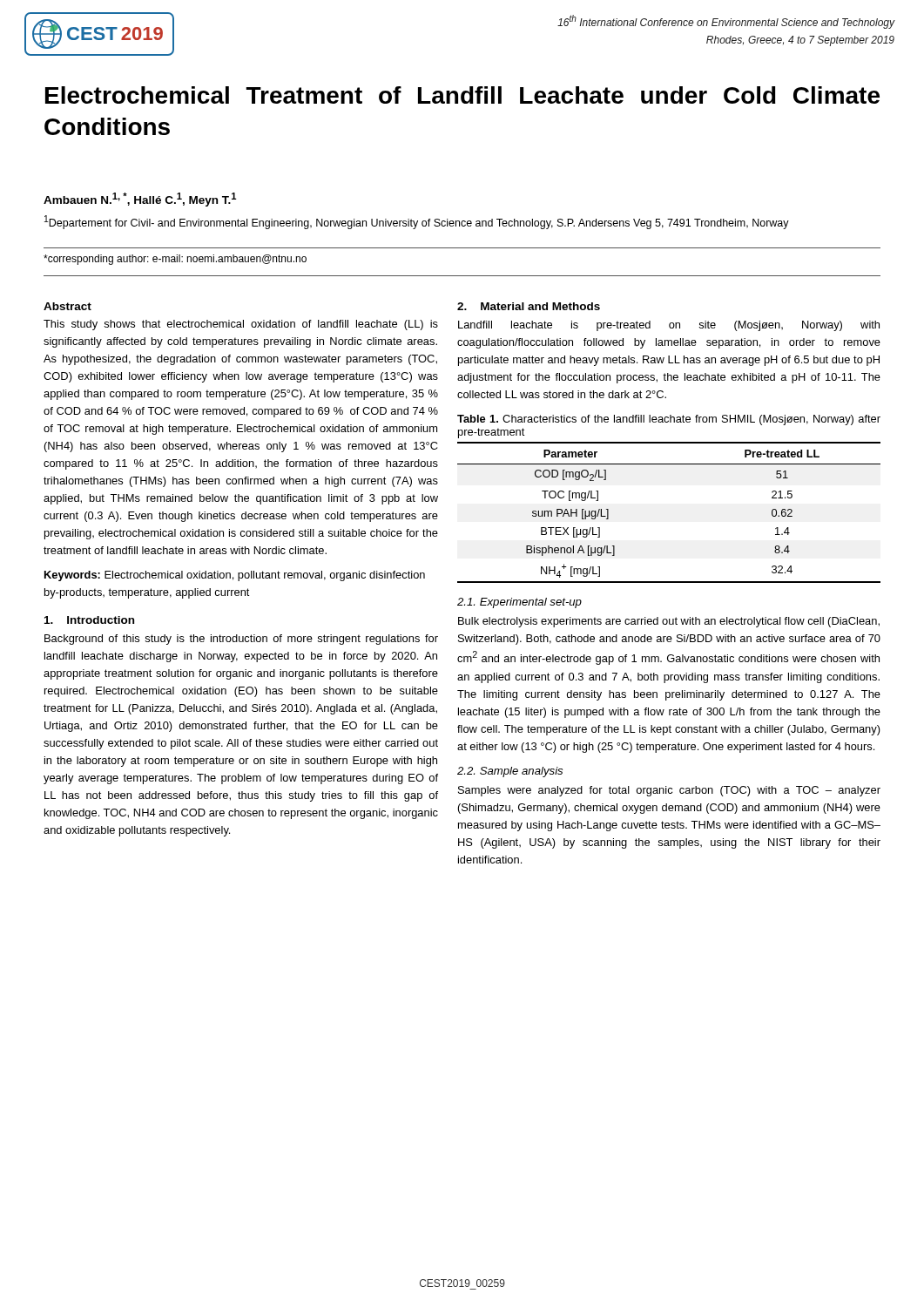Locate the section header with the text "2.2. Sample analysis"
Viewport: 924px width, 1307px height.
point(510,770)
